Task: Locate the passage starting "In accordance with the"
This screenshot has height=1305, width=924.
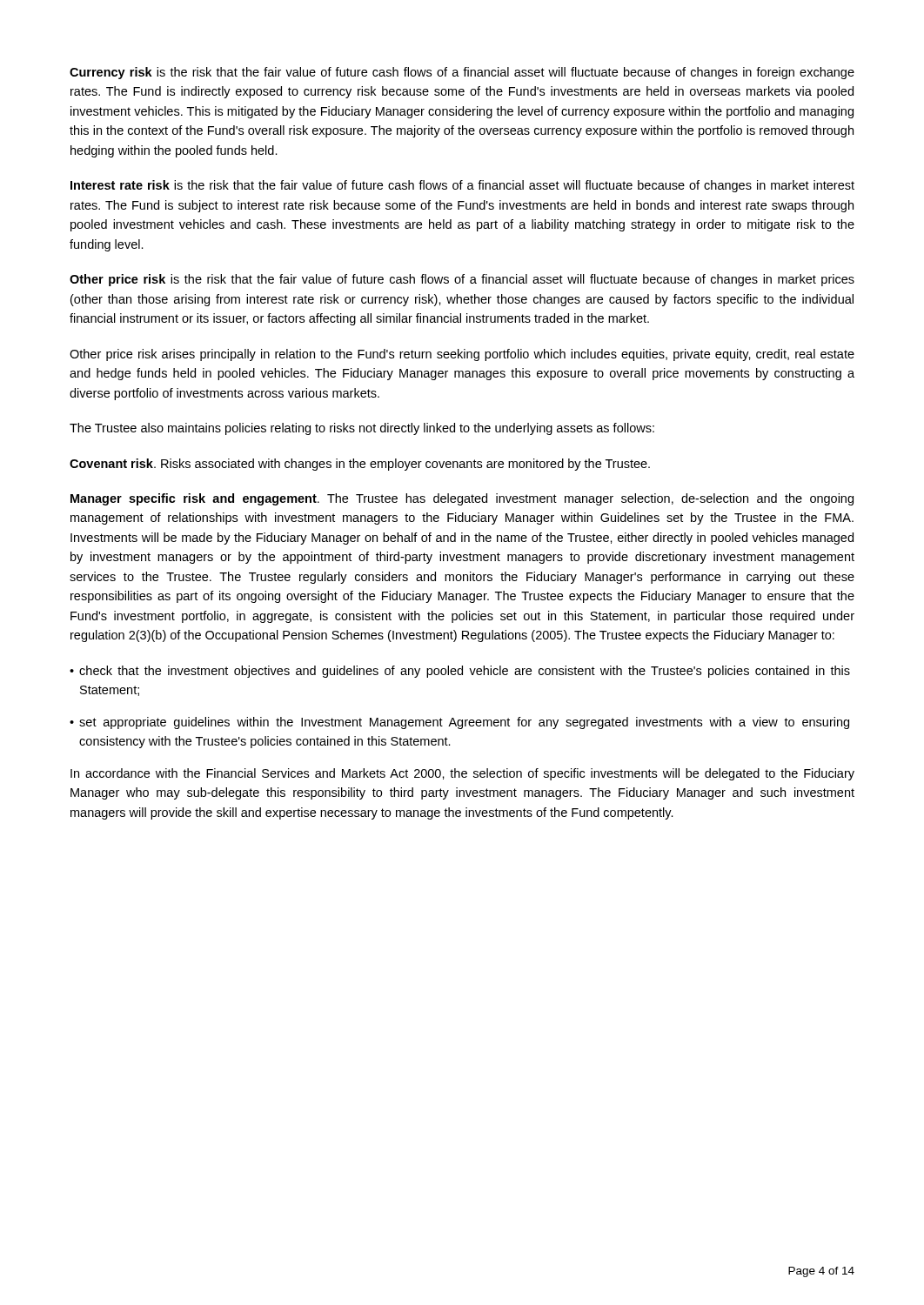Action: pos(462,793)
